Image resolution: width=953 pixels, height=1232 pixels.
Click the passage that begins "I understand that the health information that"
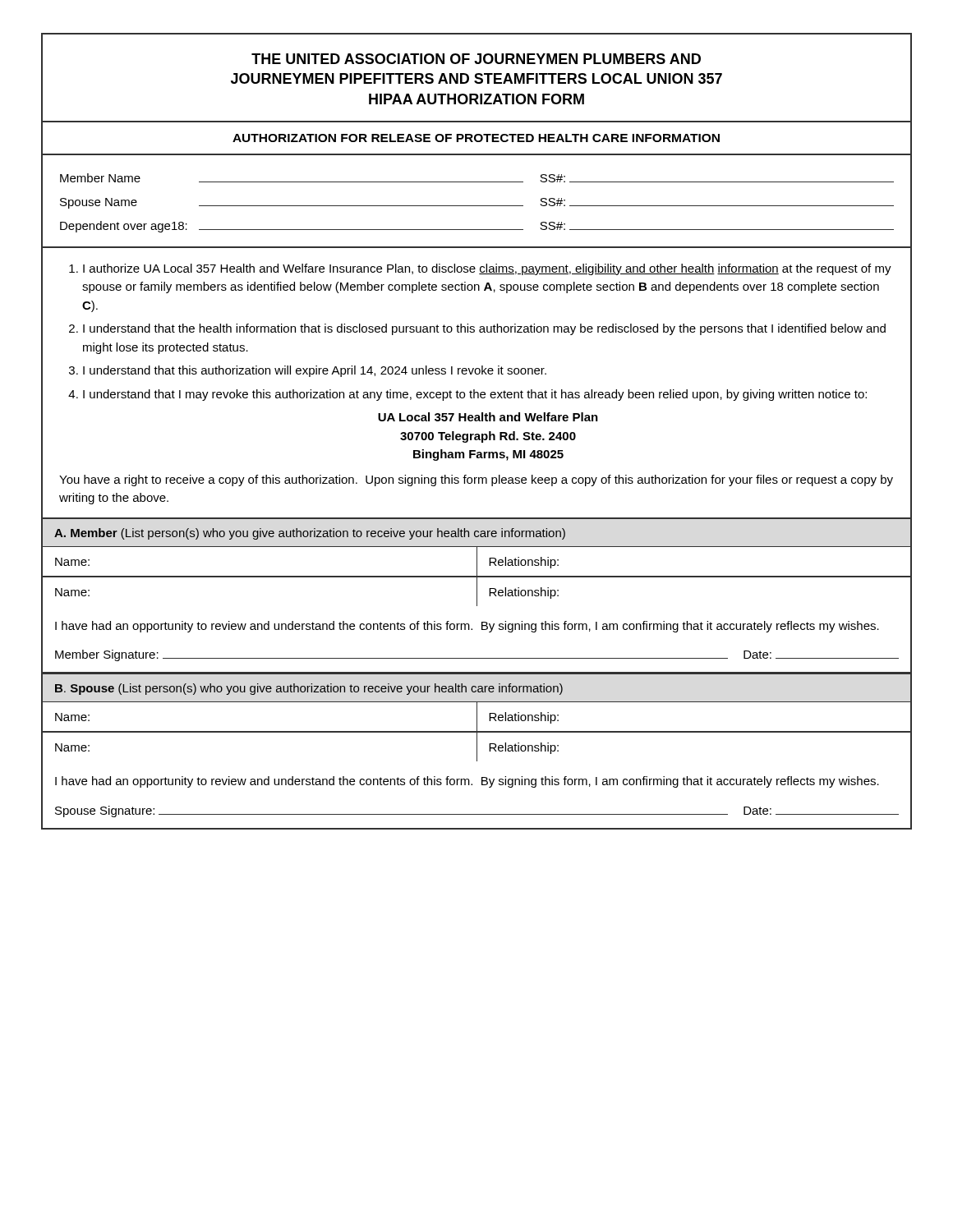[x=484, y=338]
